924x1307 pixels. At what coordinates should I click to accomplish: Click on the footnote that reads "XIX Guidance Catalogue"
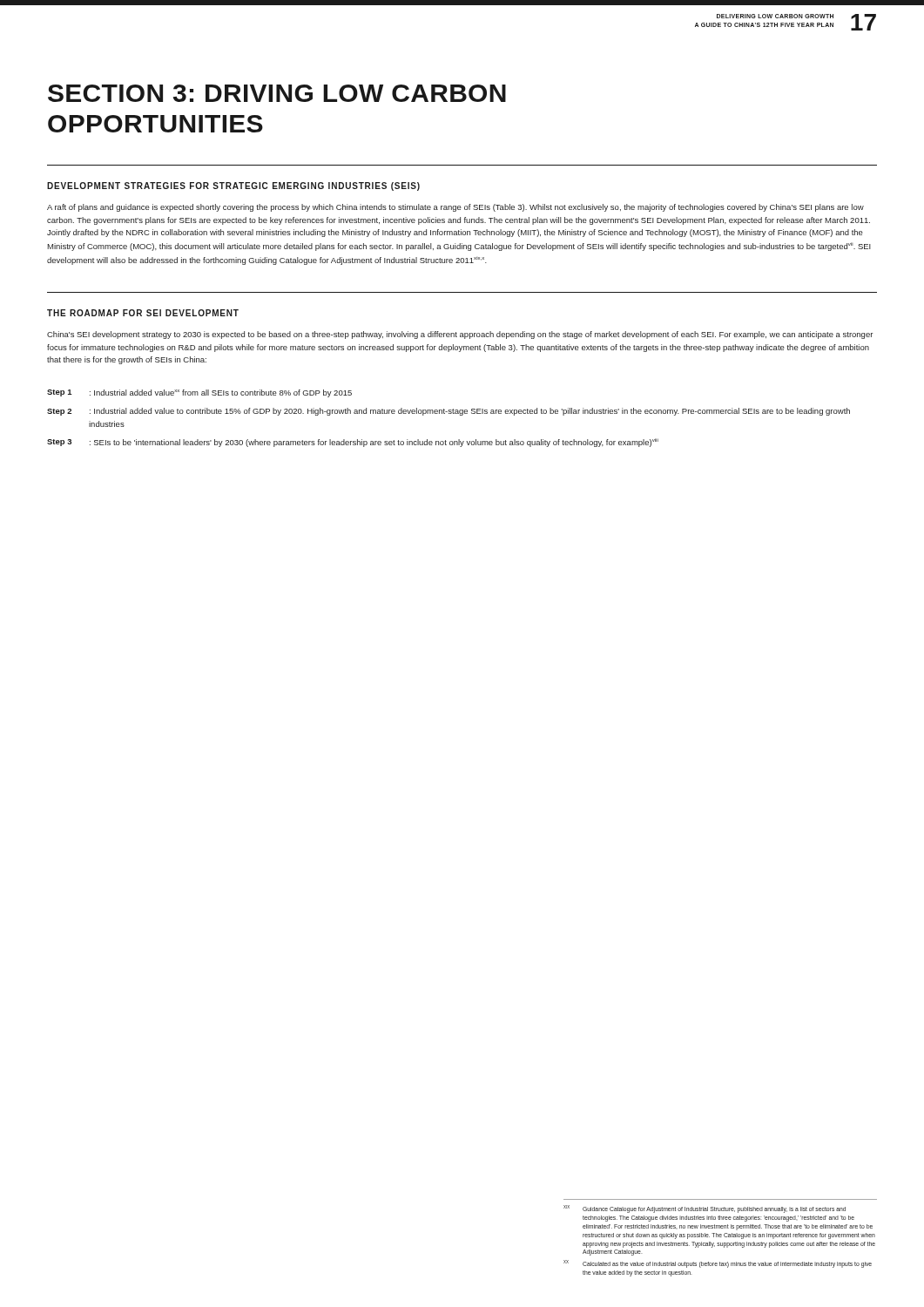click(720, 1231)
